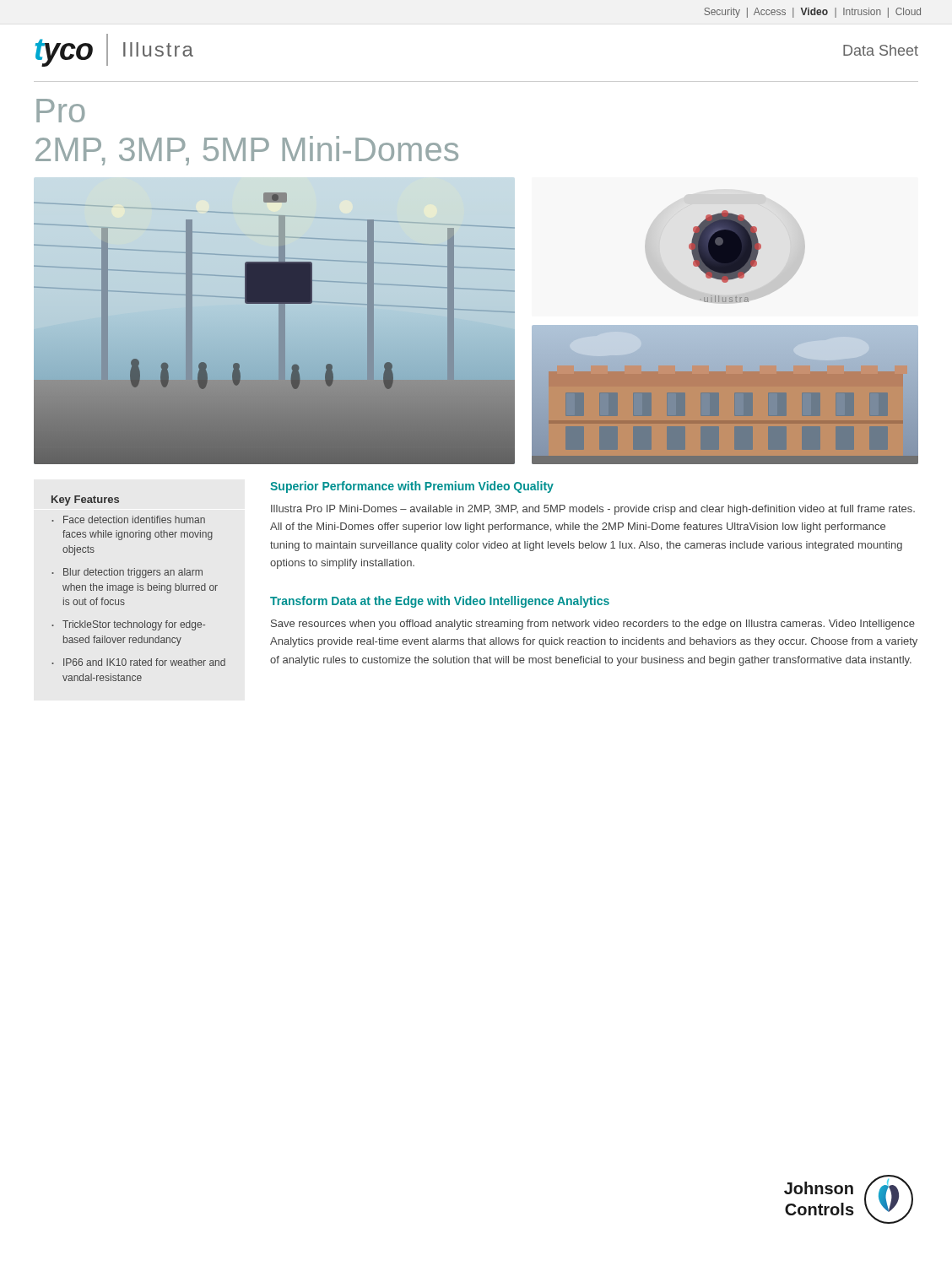Click on the block starting "Save resources when you offload analytic streaming"
This screenshot has width=952, height=1266.
pos(594,641)
